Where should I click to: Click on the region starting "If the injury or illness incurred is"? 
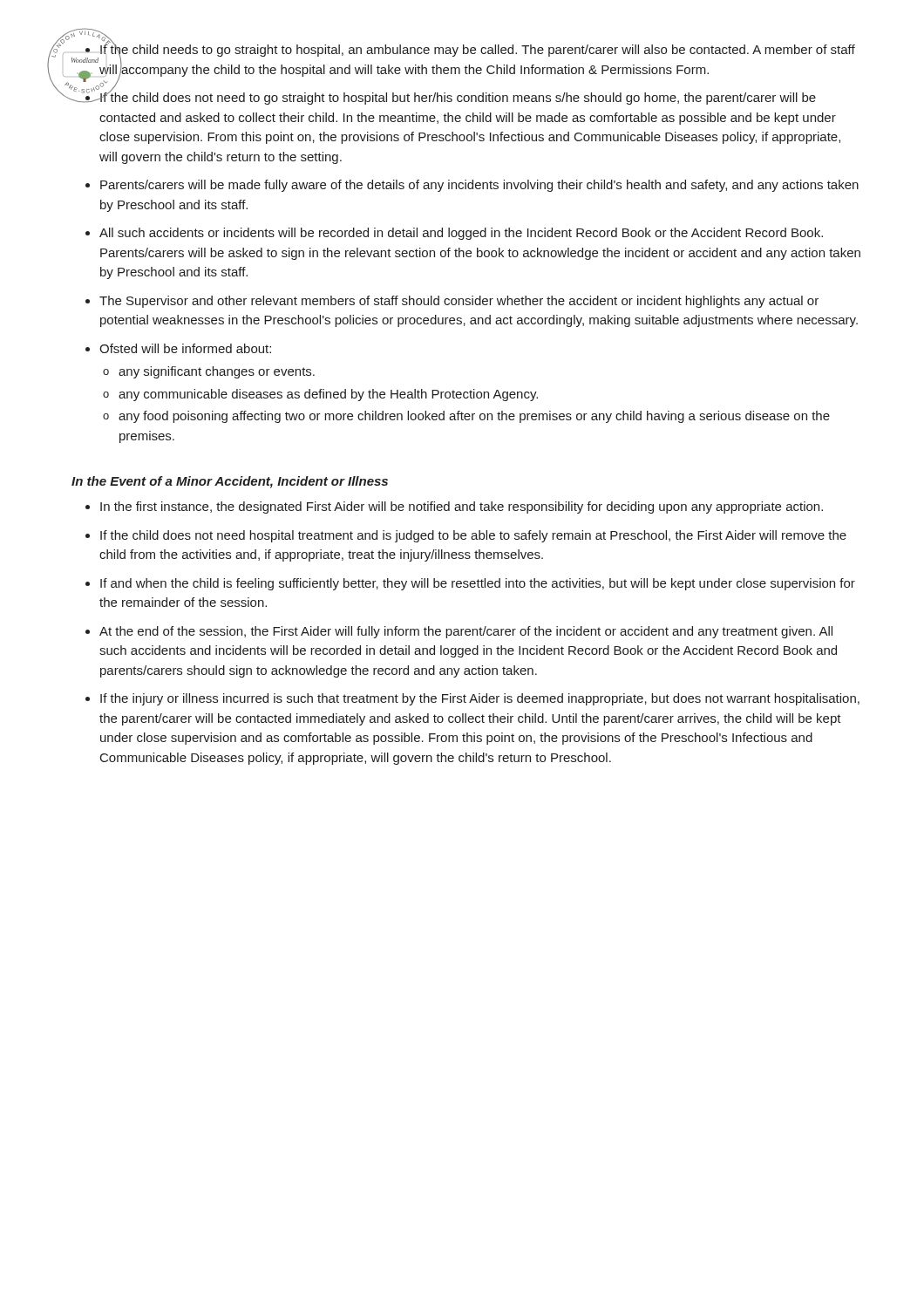click(480, 728)
